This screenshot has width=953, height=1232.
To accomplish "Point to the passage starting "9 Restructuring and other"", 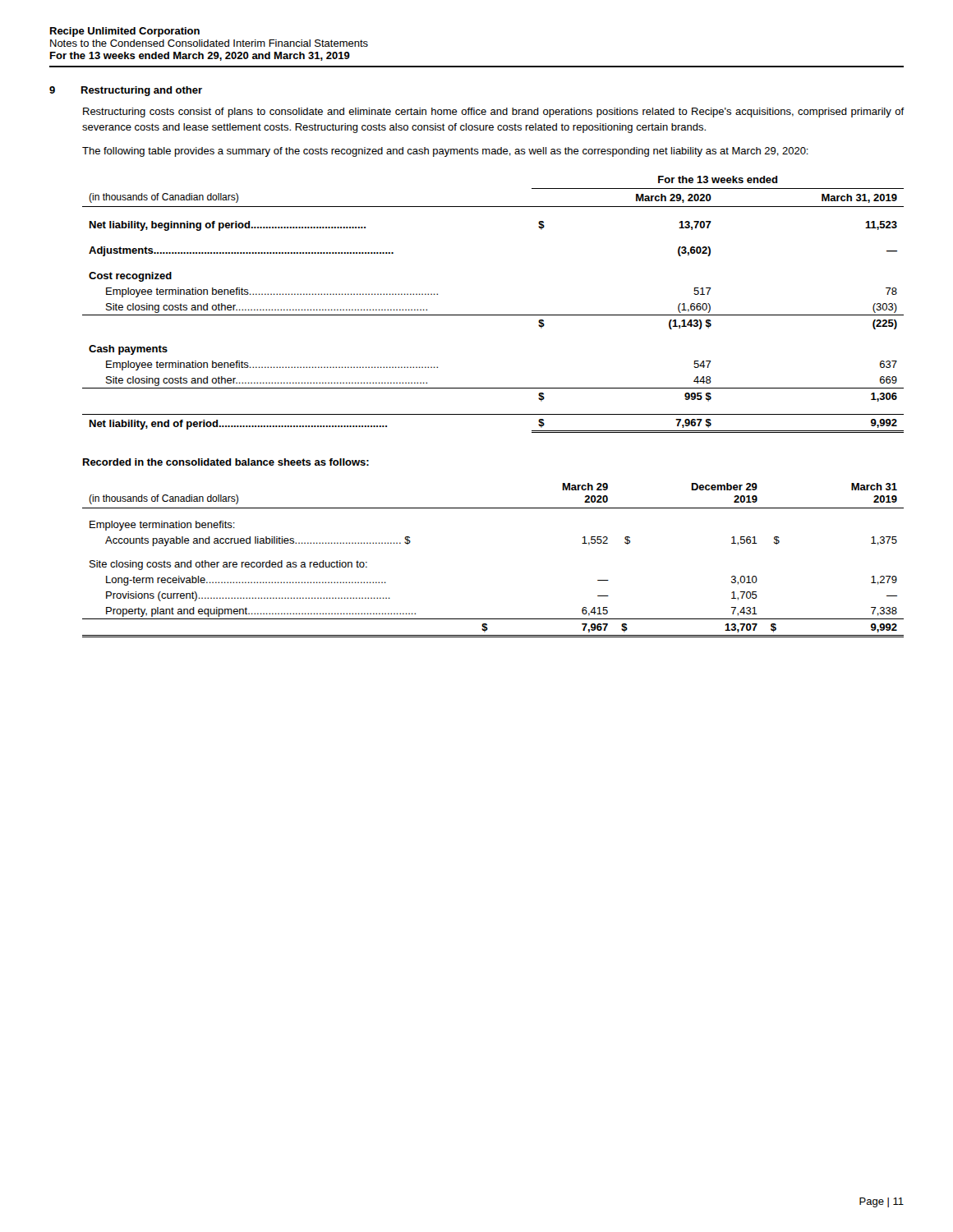I will tap(126, 90).
